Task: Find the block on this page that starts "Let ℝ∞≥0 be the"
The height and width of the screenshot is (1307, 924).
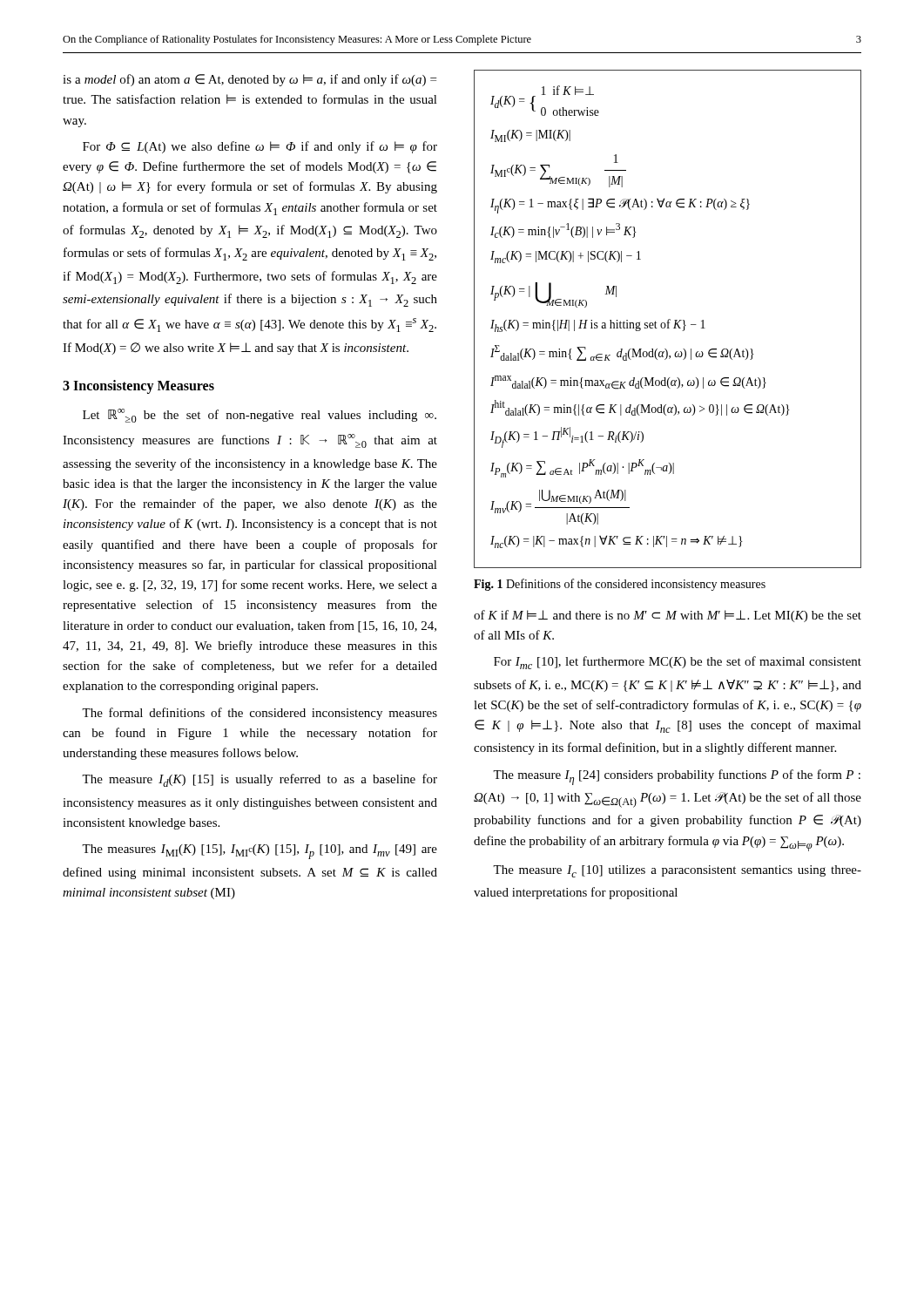Action: (x=250, y=653)
